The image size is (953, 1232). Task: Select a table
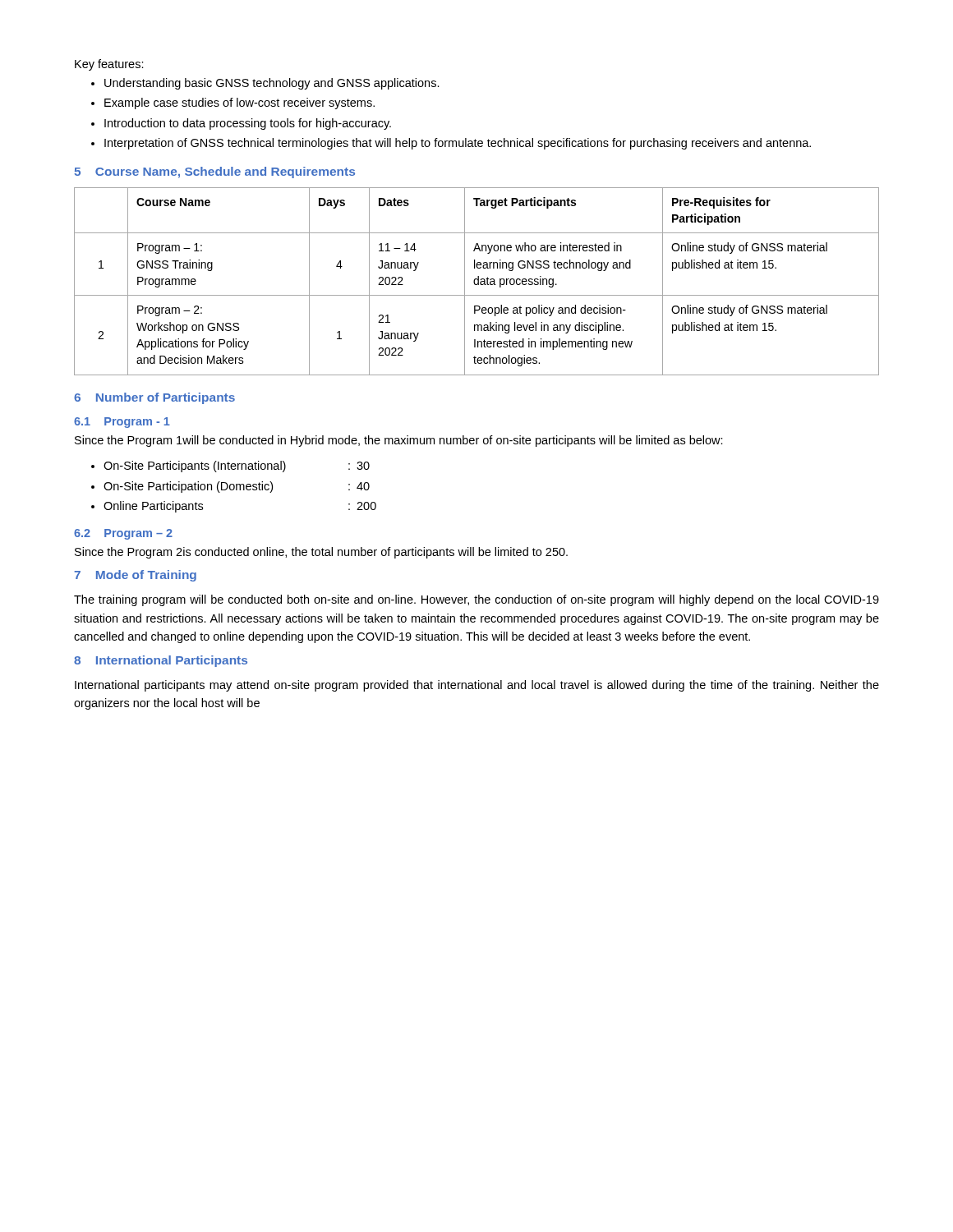point(476,281)
